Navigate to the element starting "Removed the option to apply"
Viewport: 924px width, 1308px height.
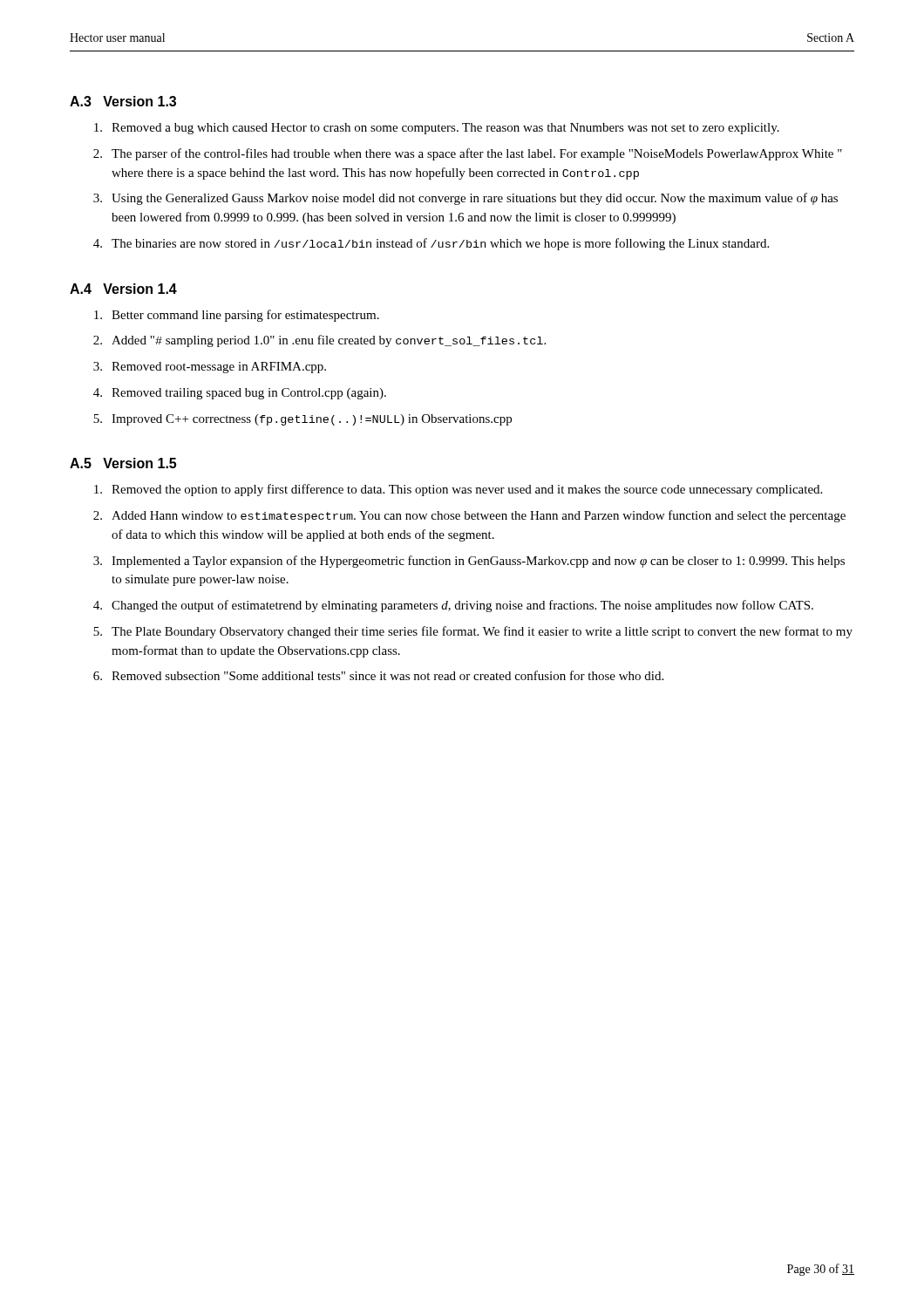click(x=462, y=490)
